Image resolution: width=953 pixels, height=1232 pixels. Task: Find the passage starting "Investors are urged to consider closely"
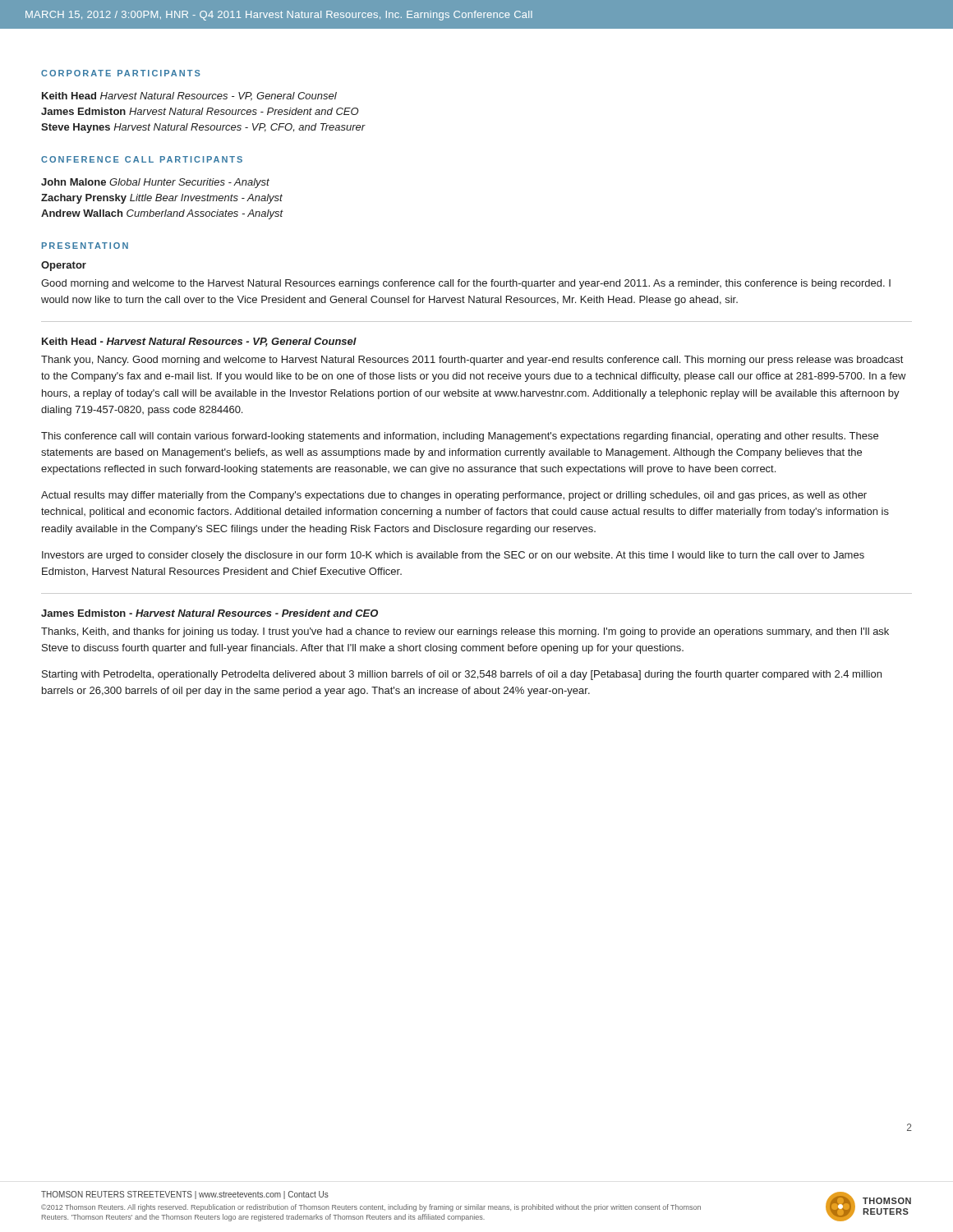tap(453, 563)
